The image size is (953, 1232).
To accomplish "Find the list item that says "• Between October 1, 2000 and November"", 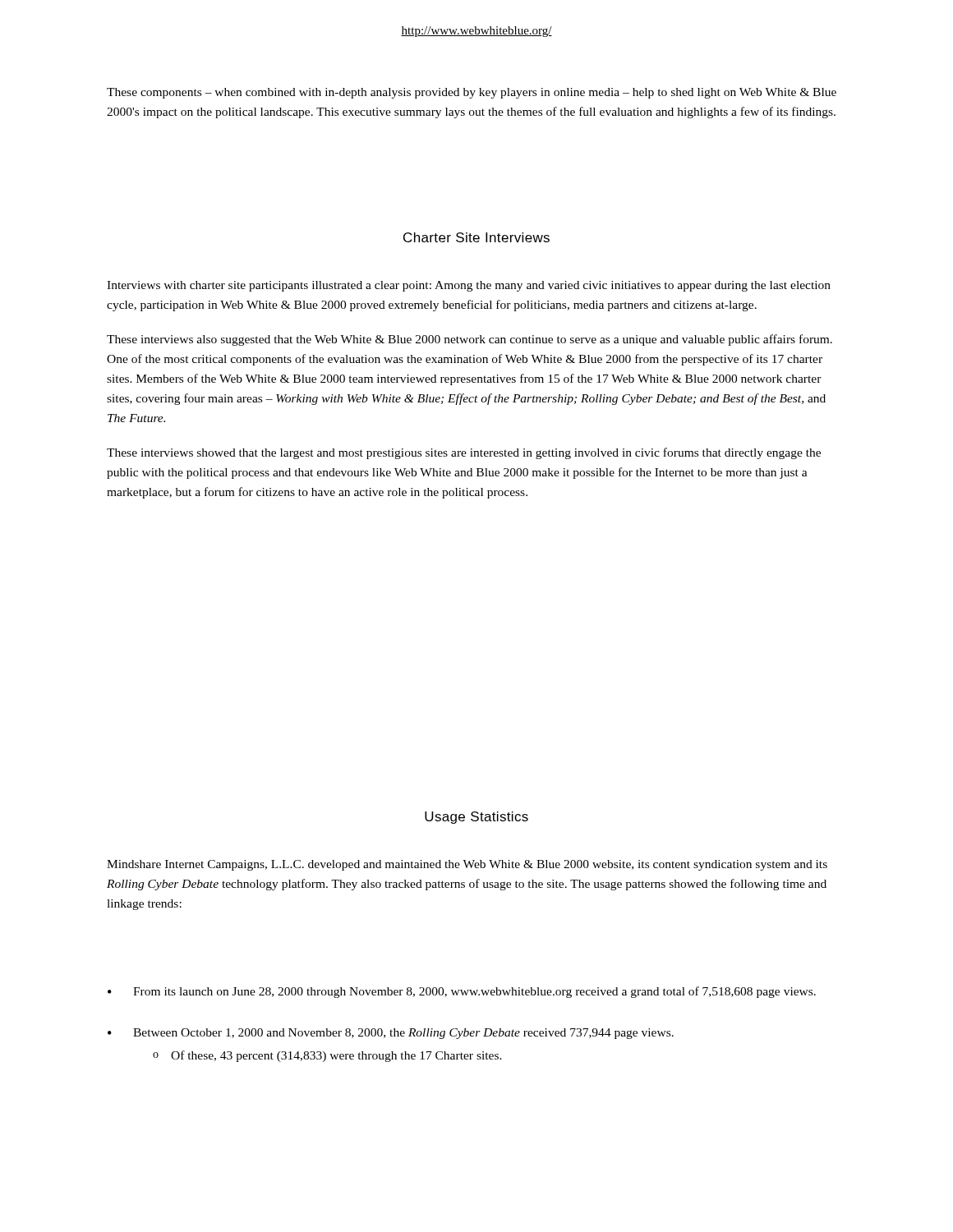I will (476, 1044).
